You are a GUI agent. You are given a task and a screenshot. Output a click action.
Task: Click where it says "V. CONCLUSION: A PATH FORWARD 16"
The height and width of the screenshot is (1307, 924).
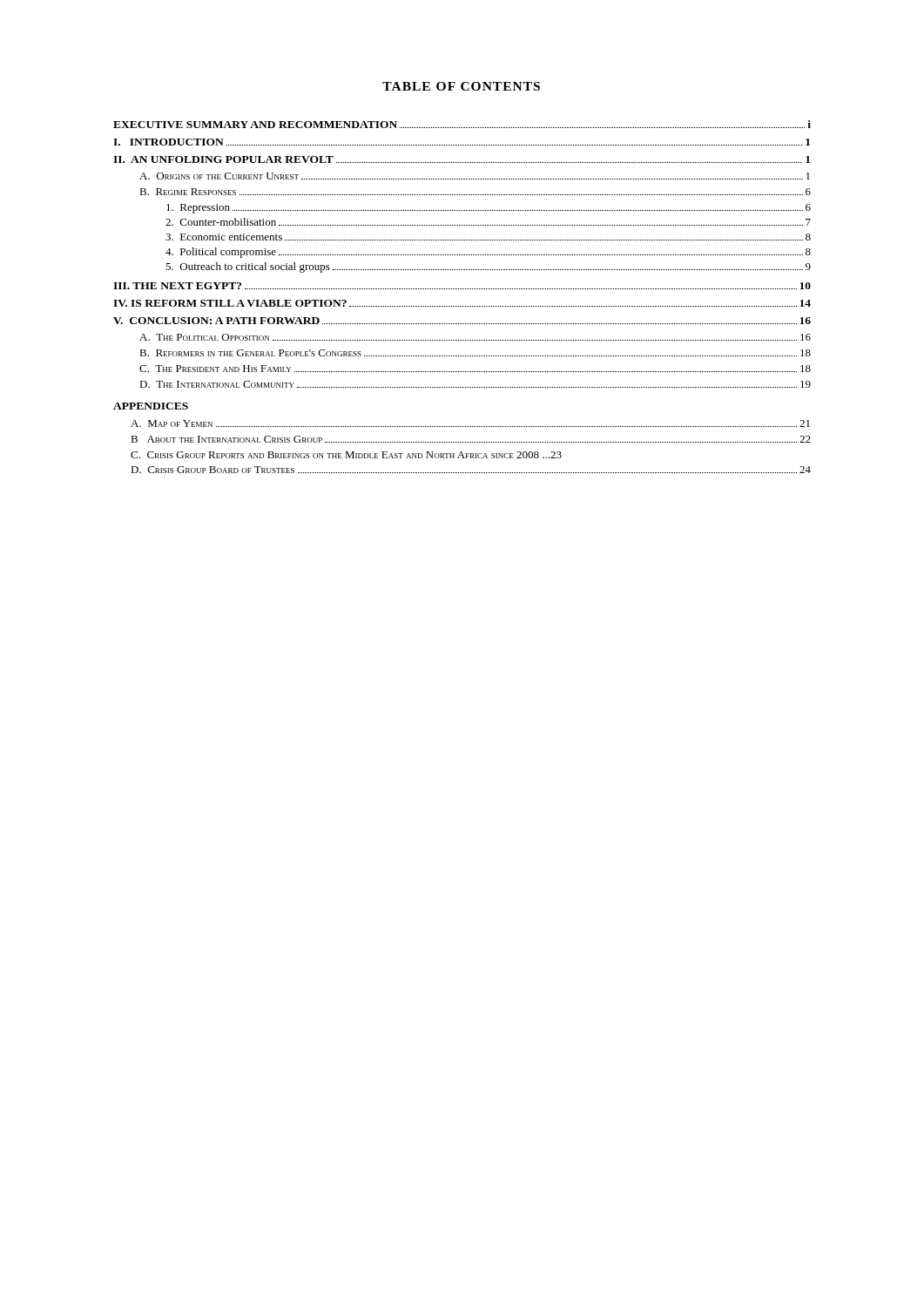(x=462, y=321)
